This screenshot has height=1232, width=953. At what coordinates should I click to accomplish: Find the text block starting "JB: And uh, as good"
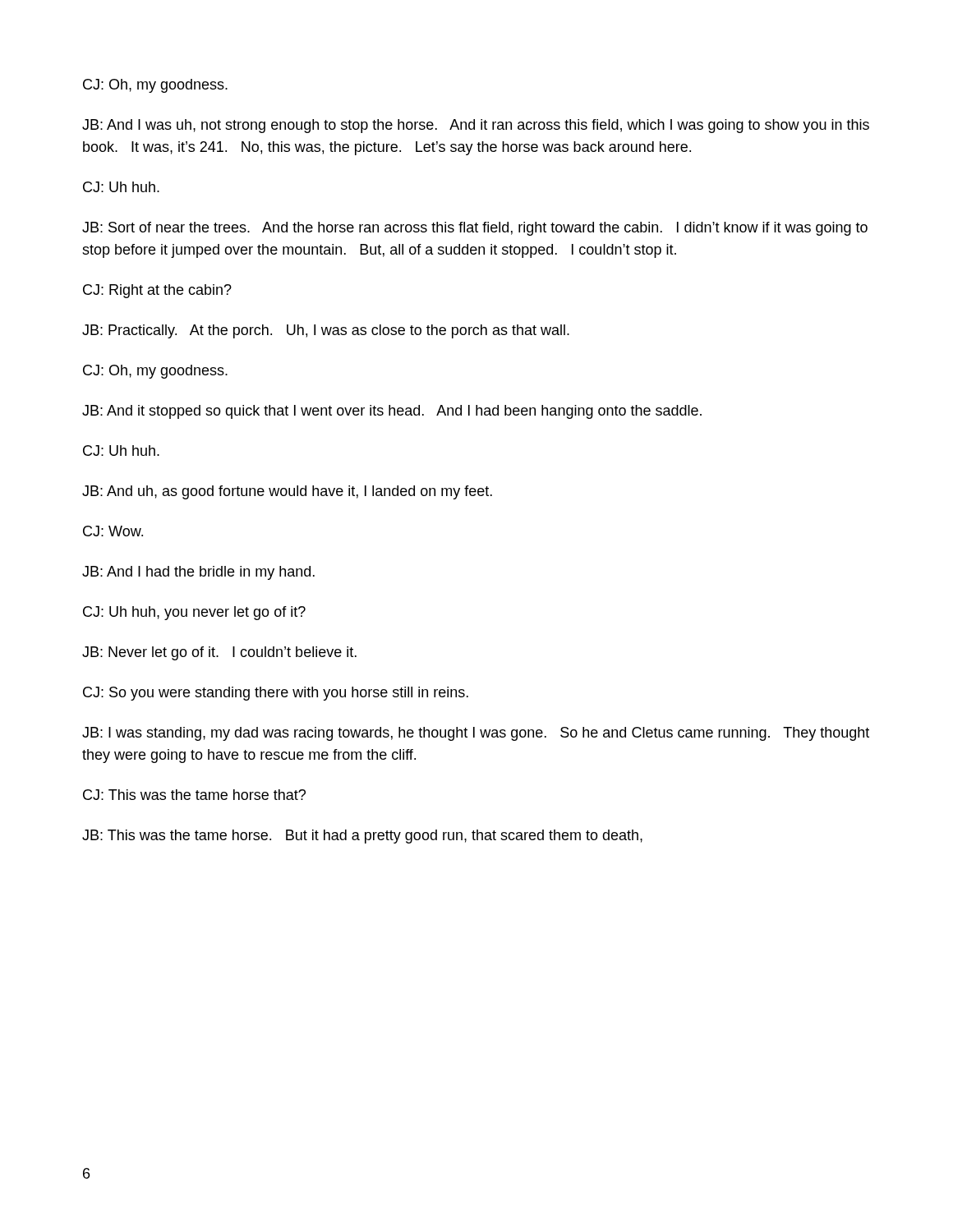288,491
